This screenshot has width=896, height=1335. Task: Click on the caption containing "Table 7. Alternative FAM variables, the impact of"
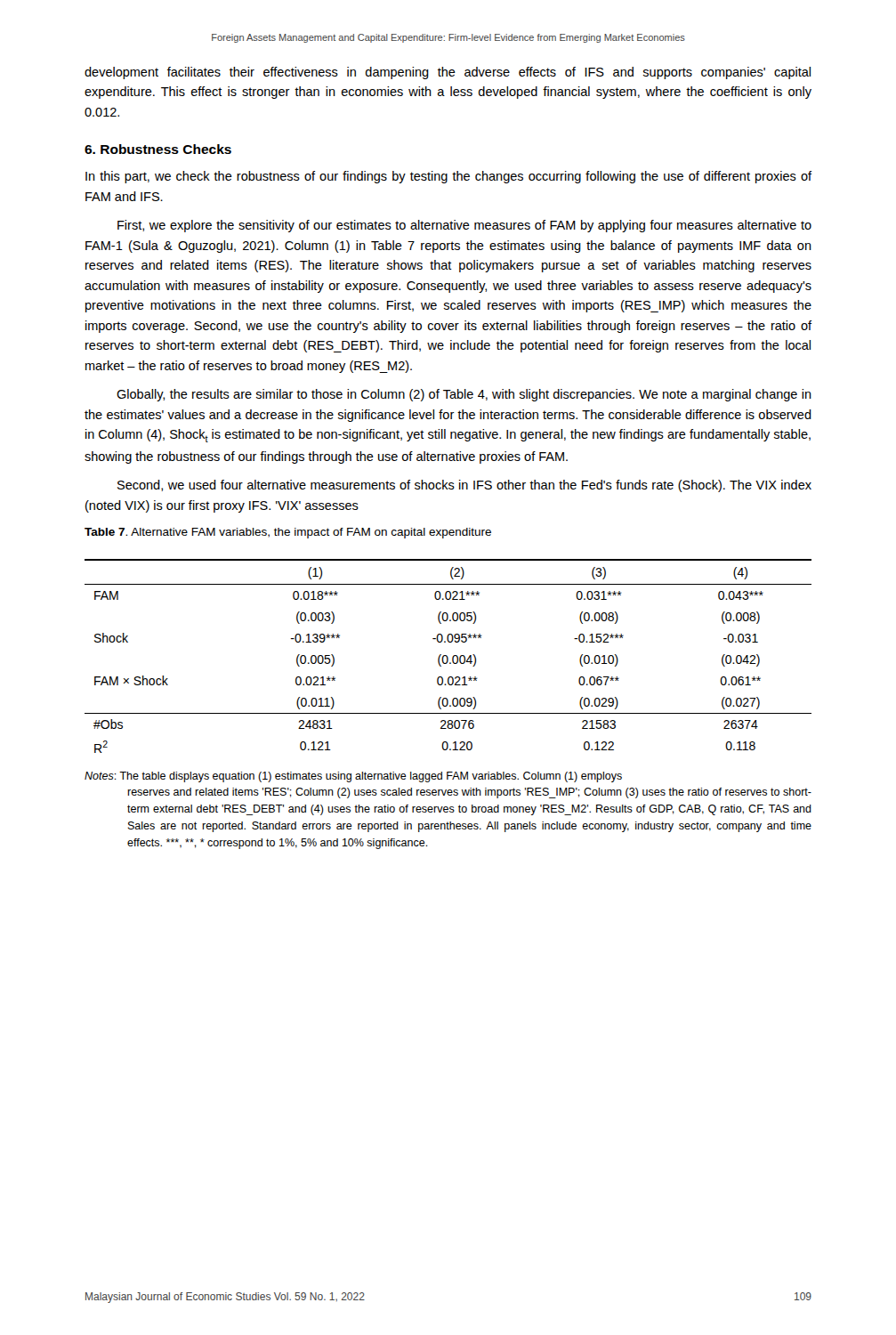[288, 532]
